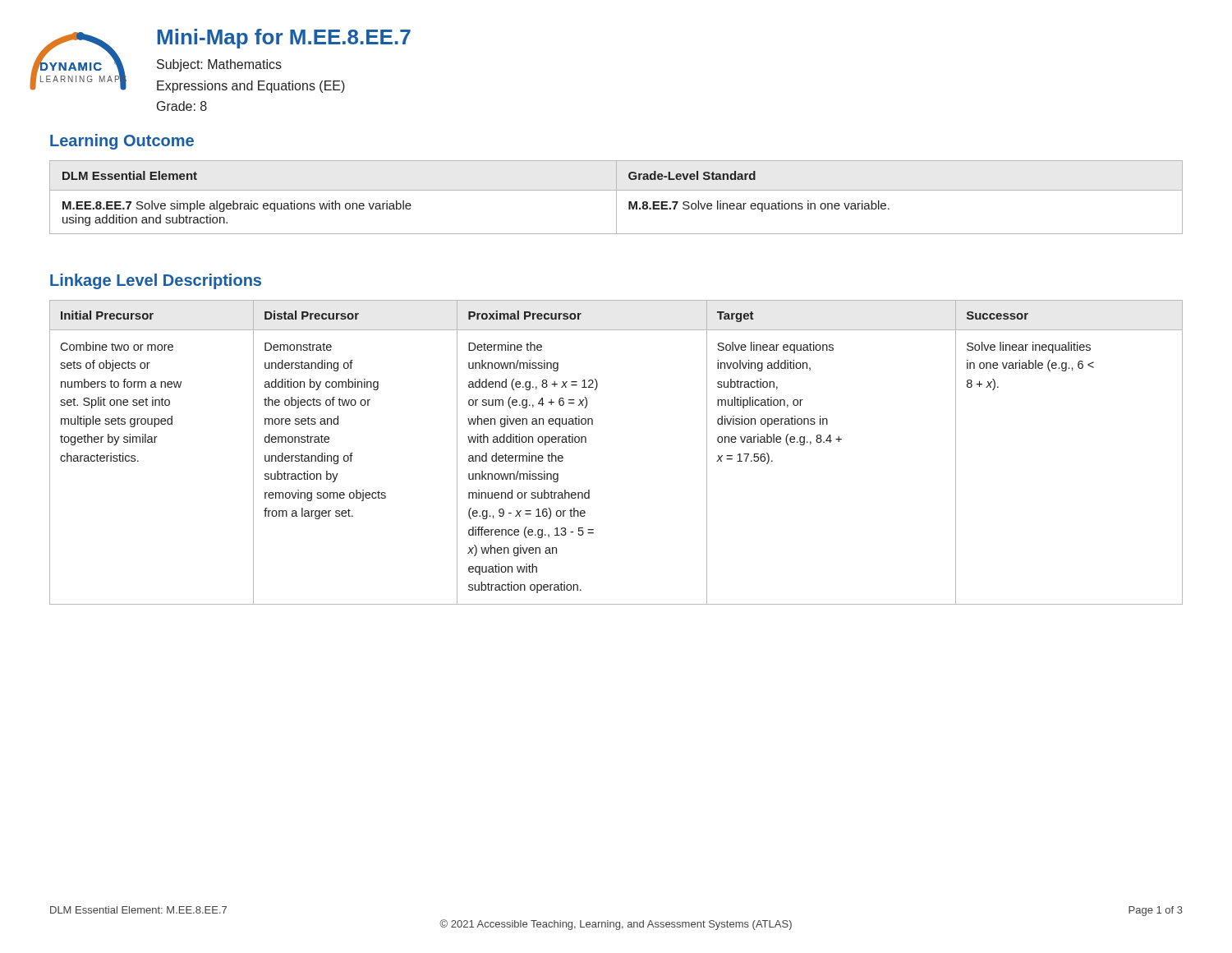The image size is (1232, 953).
Task: Locate the text "Mini-Map for M.EE.8.EE.7"
Action: pyautogui.click(x=284, y=37)
